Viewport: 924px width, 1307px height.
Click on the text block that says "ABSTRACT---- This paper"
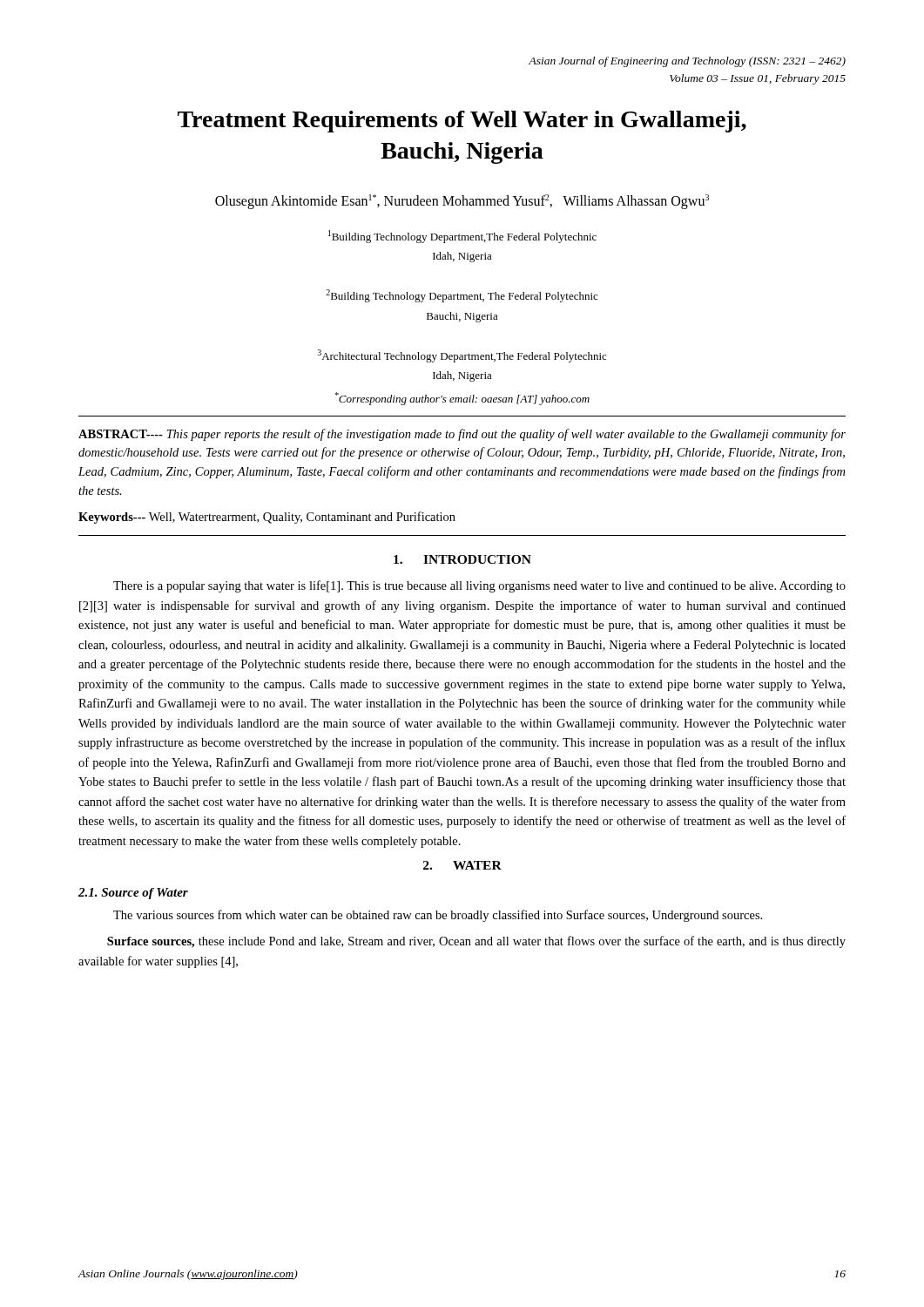click(x=462, y=462)
